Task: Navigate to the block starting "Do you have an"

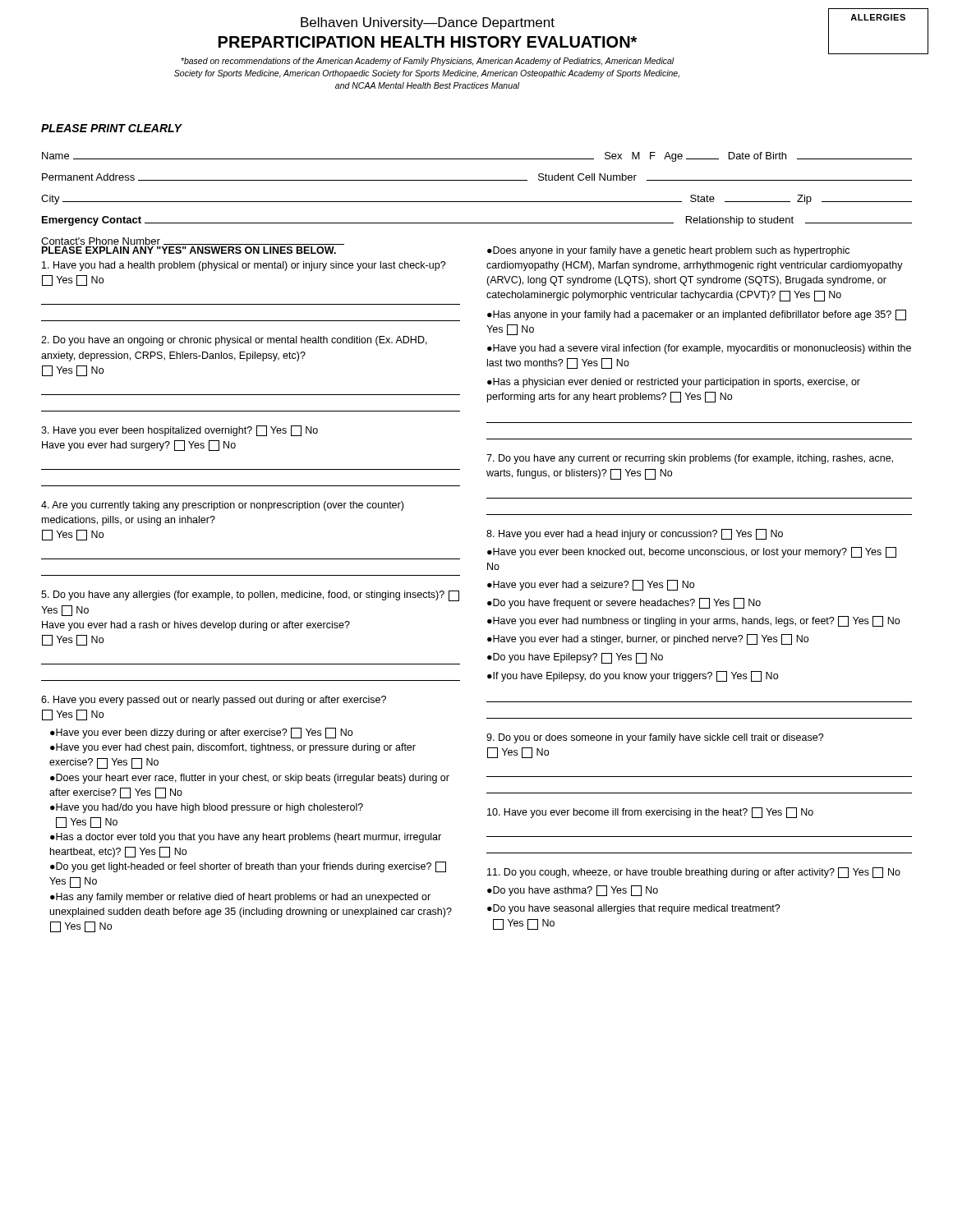Action: (234, 341)
